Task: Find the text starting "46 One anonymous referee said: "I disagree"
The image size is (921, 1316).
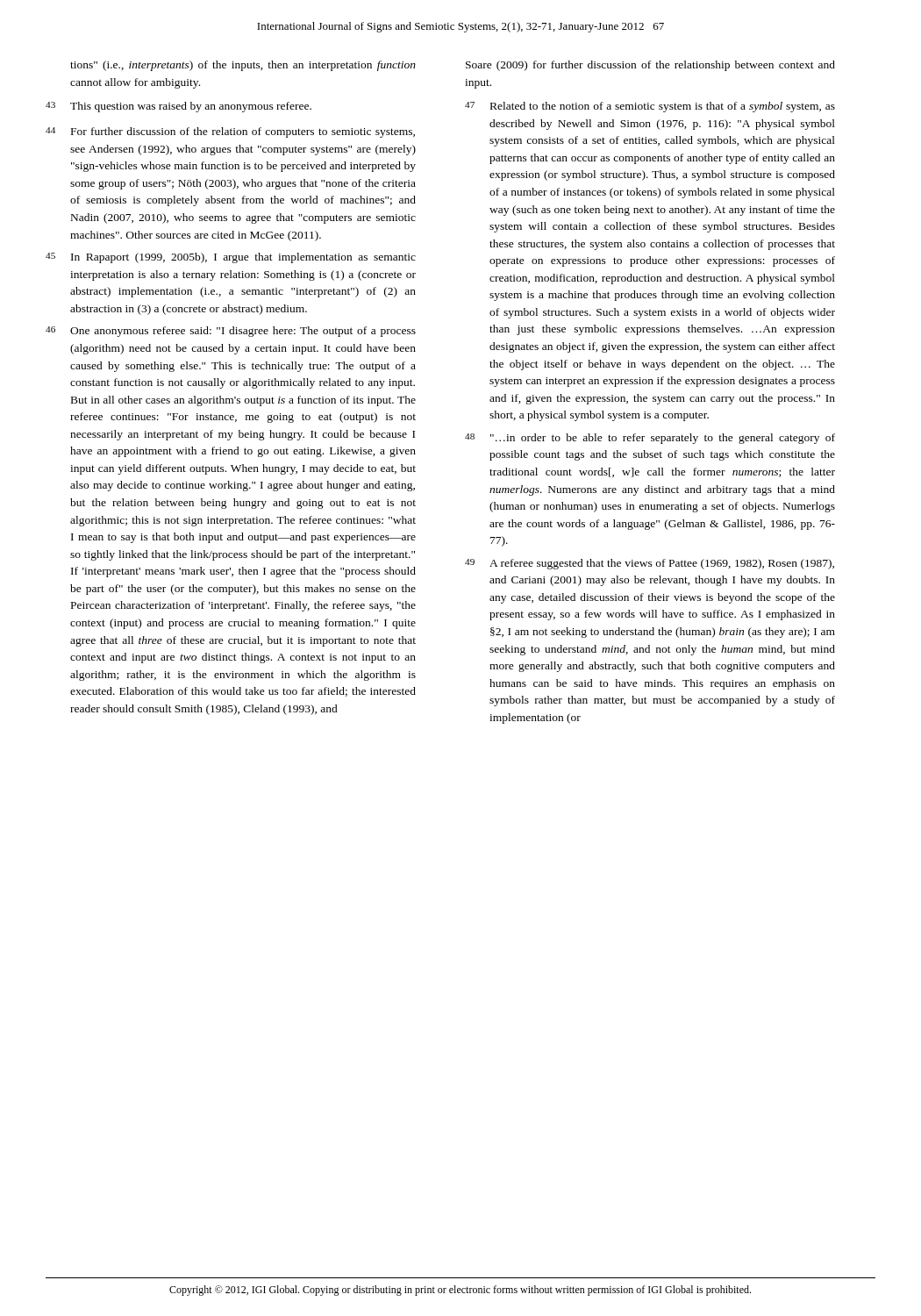Action: 231,520
